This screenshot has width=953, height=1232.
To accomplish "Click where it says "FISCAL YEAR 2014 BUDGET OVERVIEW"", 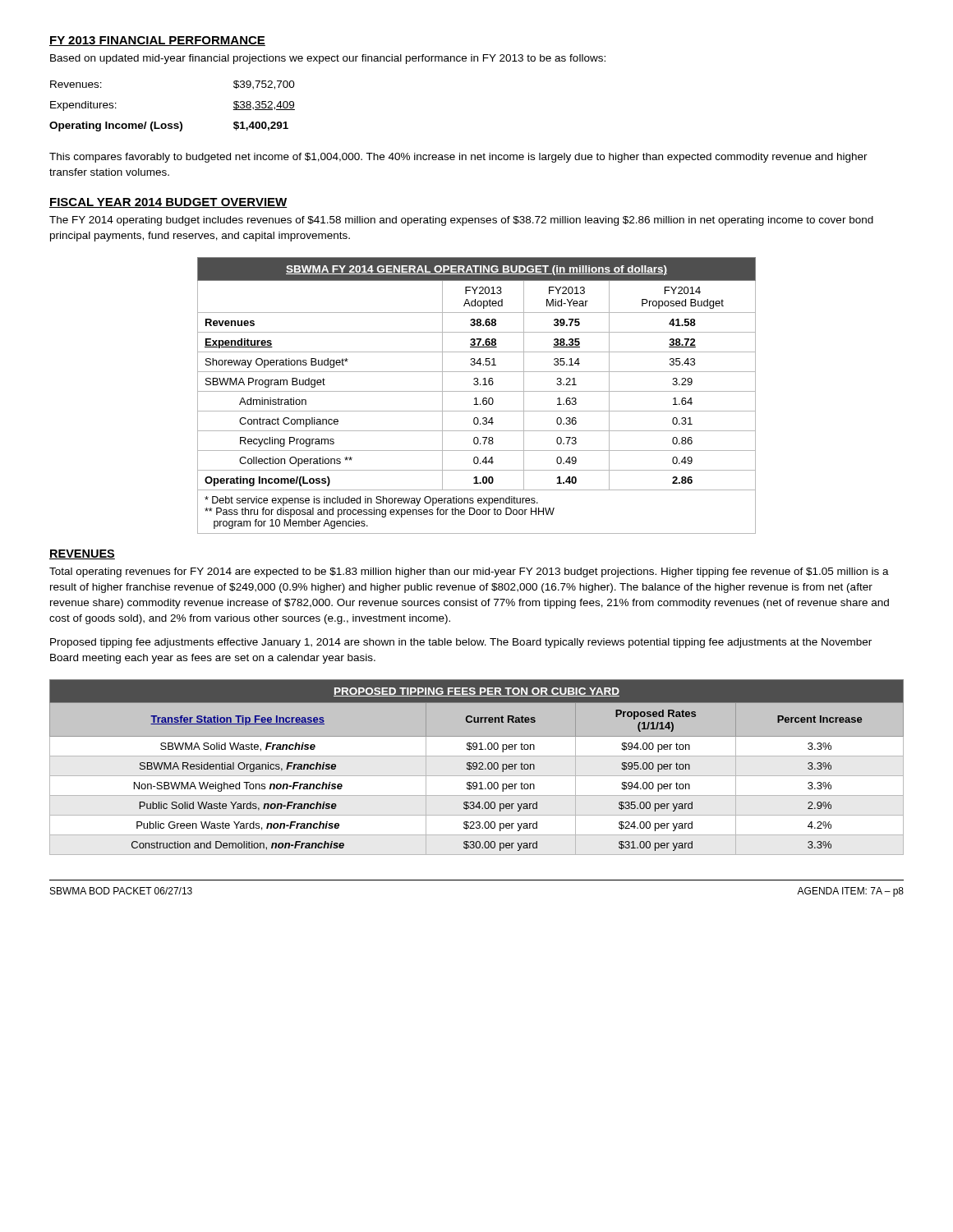I will (x=168, y=202).
